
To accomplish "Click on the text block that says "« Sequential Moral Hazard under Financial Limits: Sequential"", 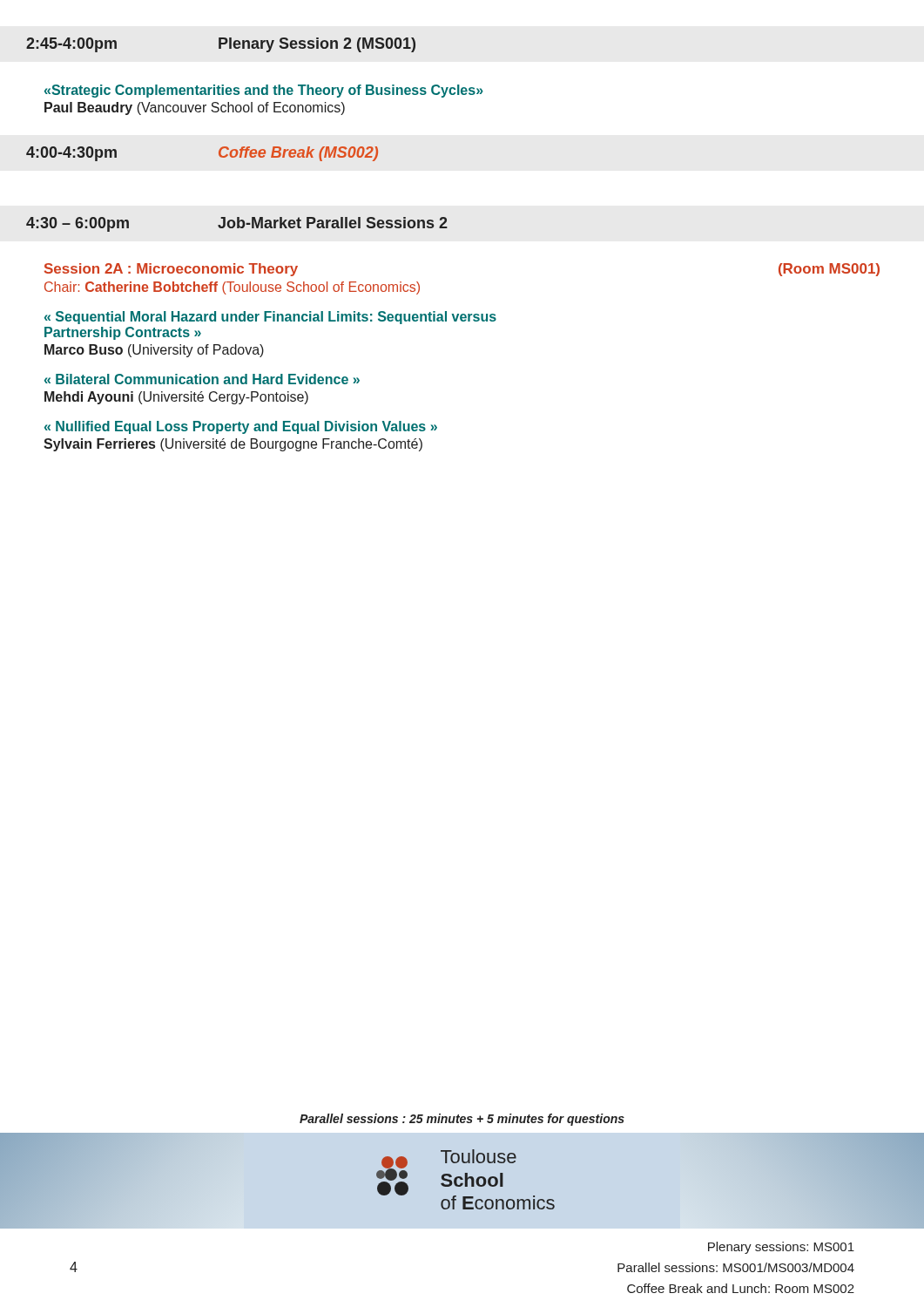I will click(x=270, y=318).
